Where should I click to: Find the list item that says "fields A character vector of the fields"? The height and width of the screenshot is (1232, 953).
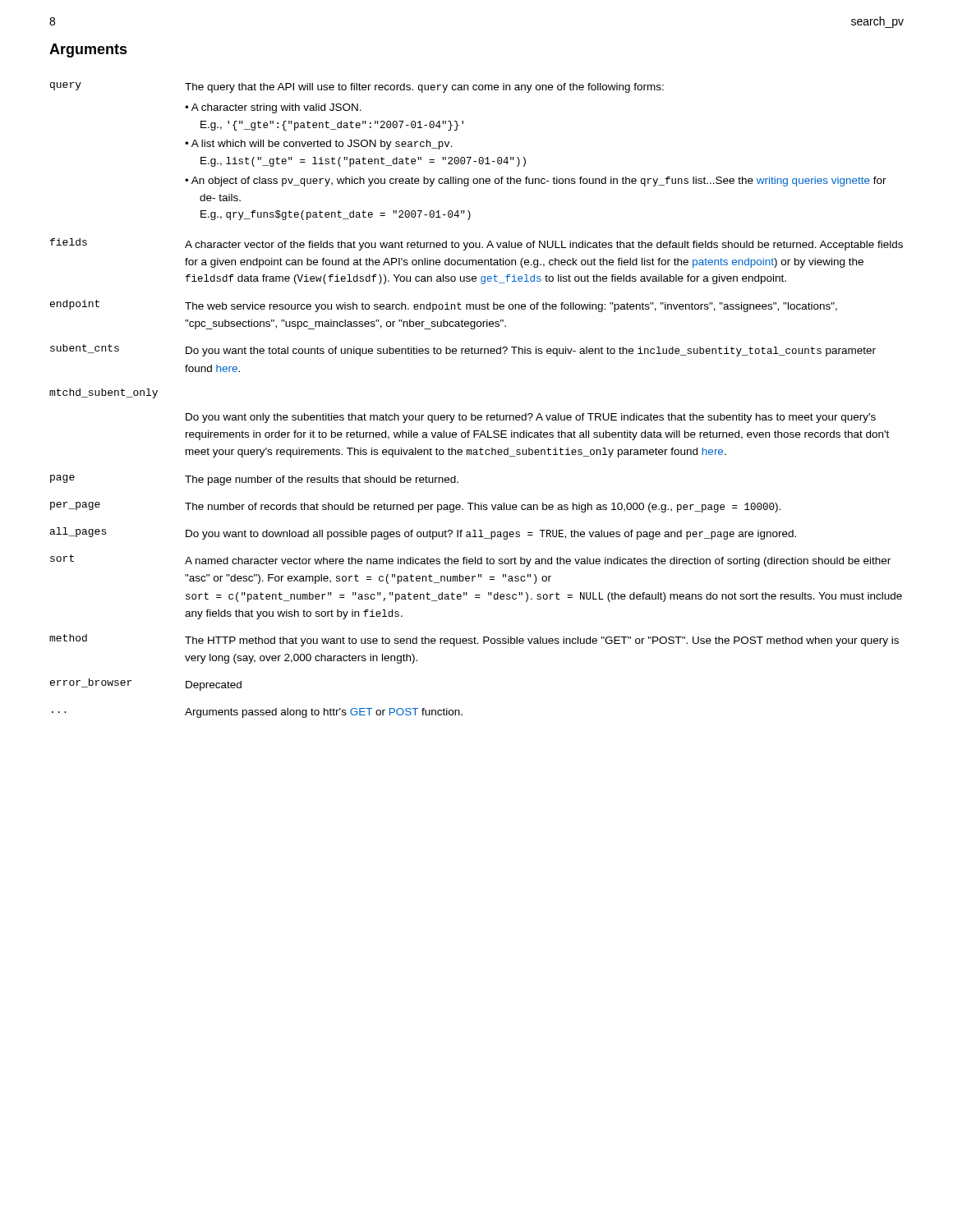click(x=476, y=262)
